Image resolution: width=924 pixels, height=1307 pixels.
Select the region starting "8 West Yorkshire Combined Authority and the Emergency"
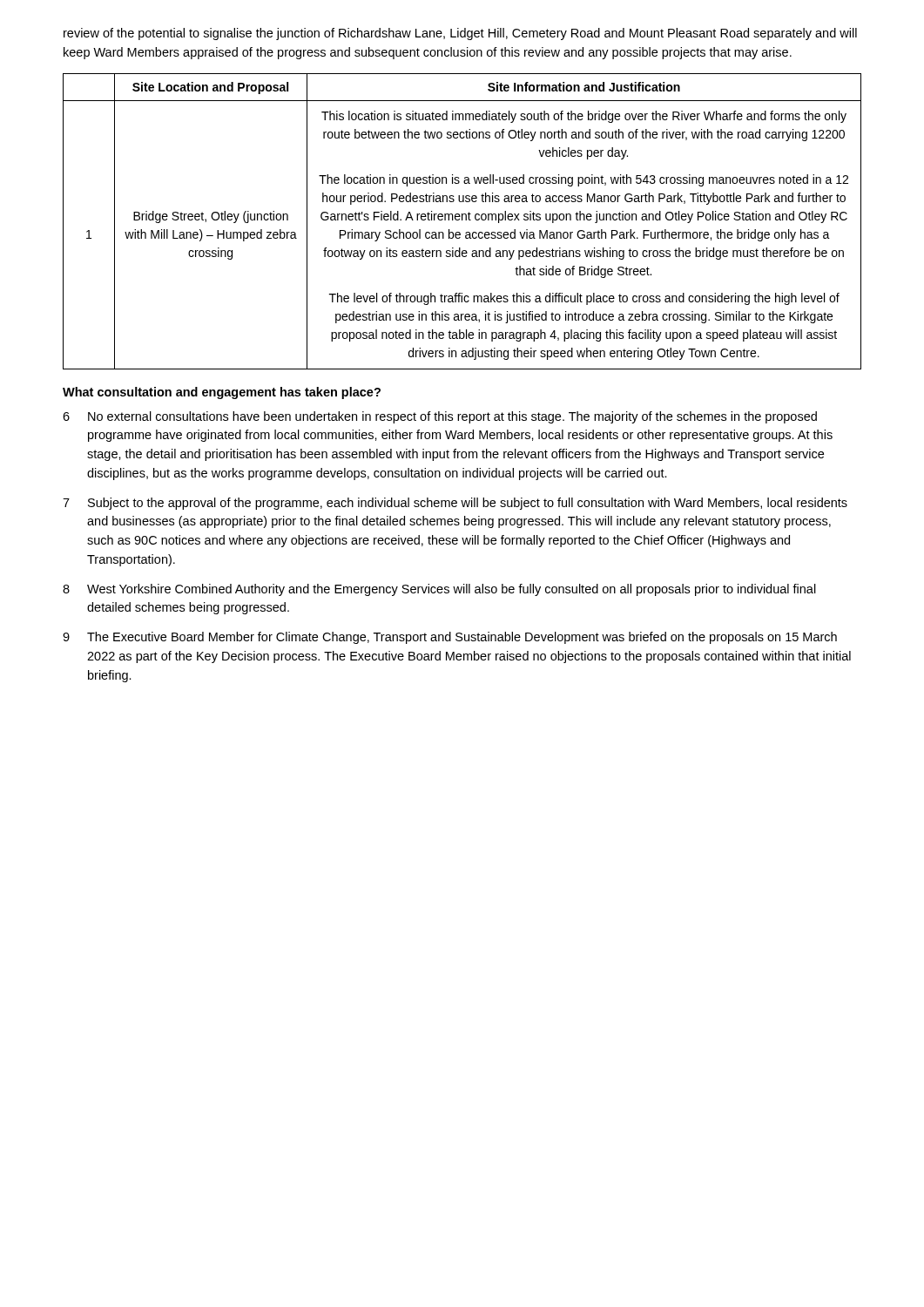pos(462,599)
